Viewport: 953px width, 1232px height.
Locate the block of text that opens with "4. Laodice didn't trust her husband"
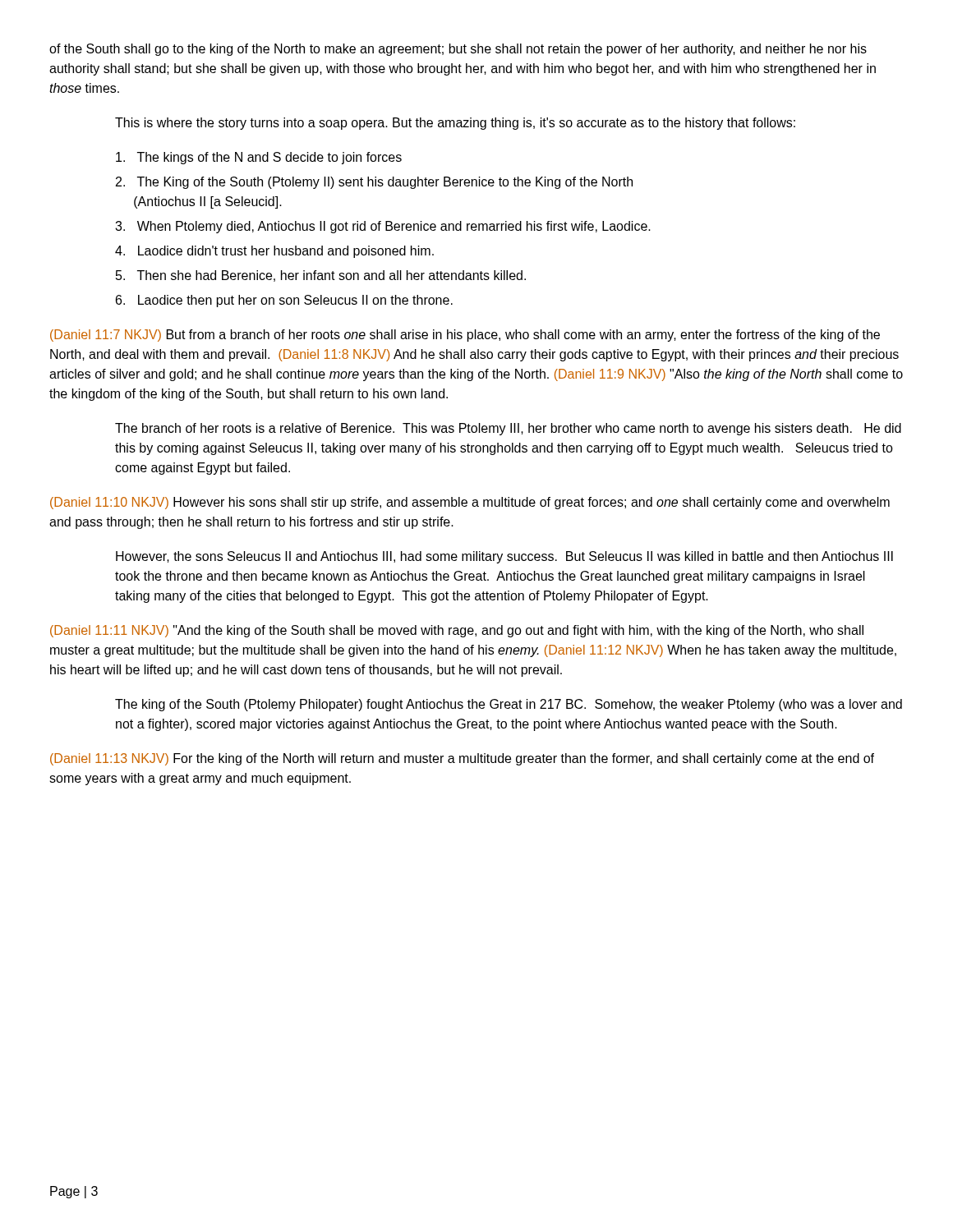(x=275, y=251)
